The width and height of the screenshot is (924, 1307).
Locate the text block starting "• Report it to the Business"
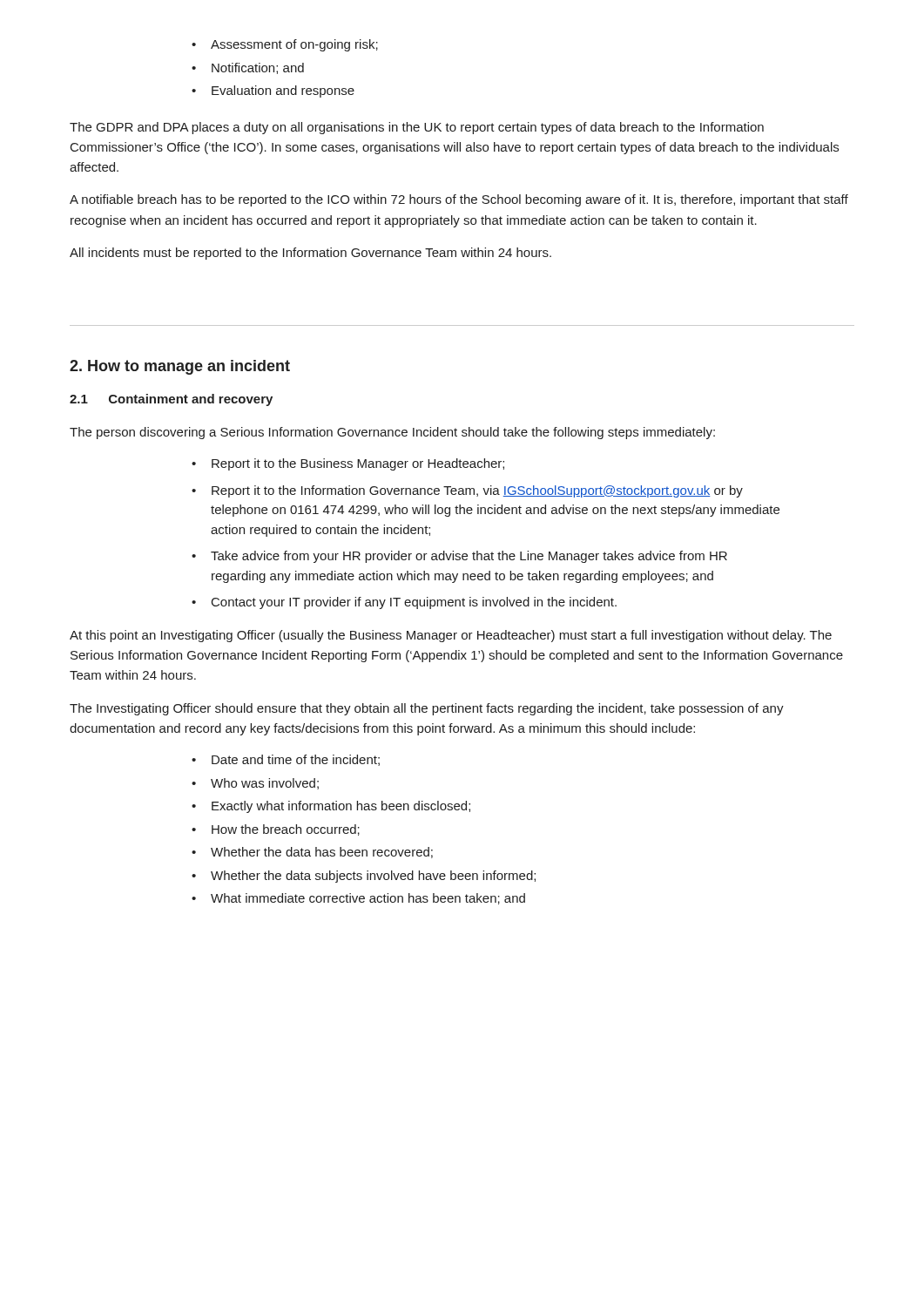[349, 464]
